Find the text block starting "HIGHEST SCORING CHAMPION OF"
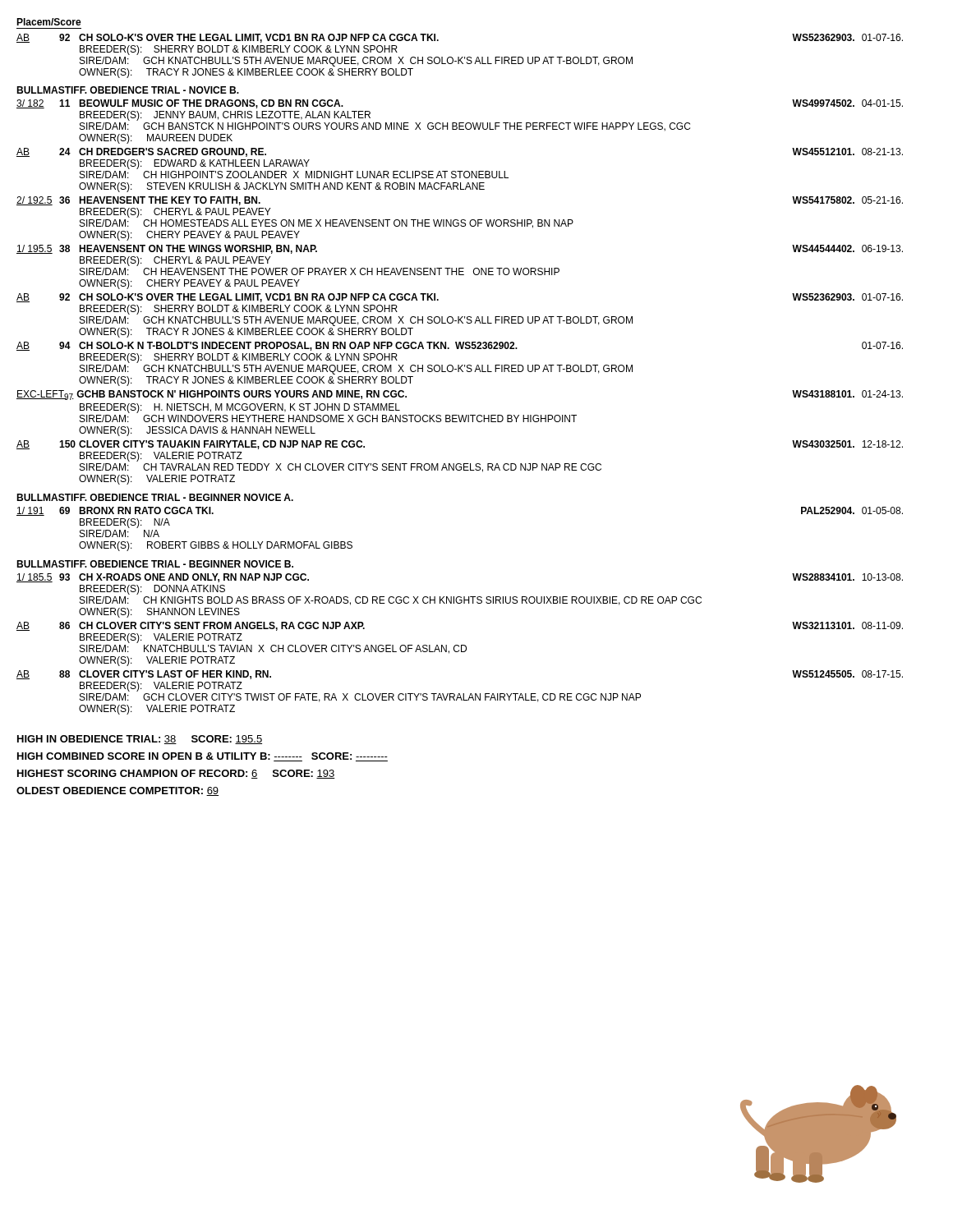Screen dimensions: 1232x953 click(x=175, y=774)
